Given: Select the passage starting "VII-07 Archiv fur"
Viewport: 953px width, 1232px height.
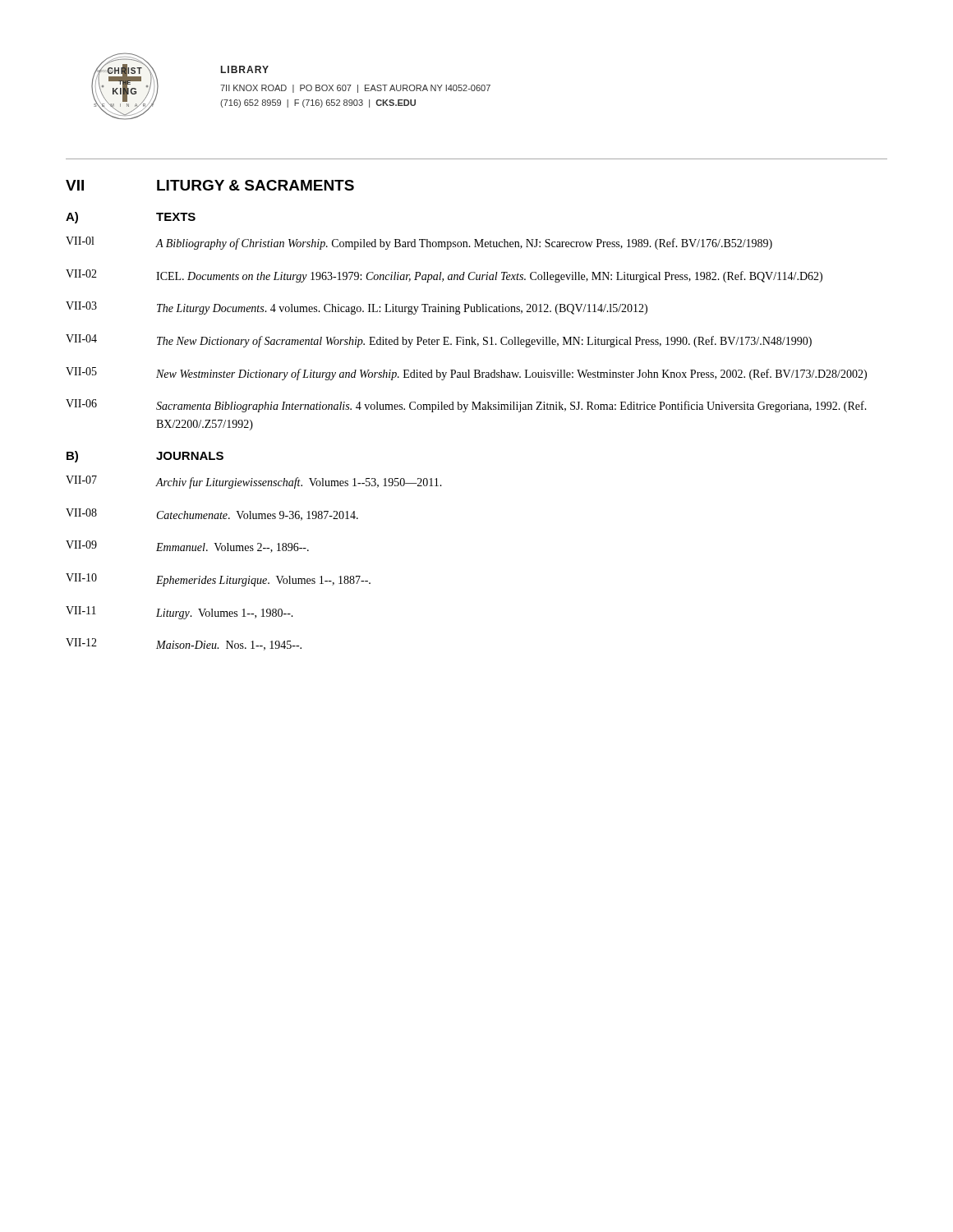Looking at the screenshot, I should (x=254, y=482).
